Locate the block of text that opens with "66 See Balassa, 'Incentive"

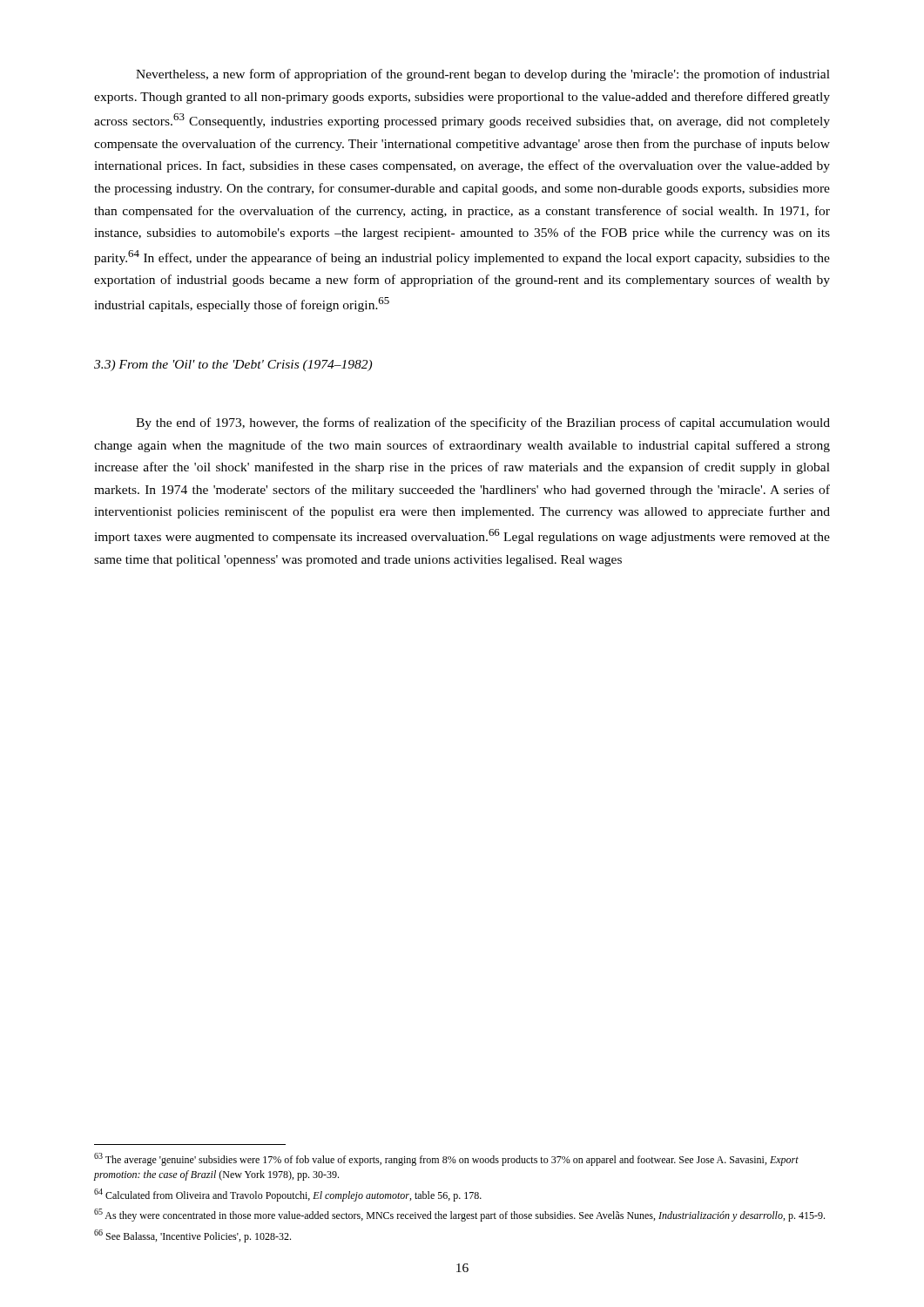pos(192,1236)
